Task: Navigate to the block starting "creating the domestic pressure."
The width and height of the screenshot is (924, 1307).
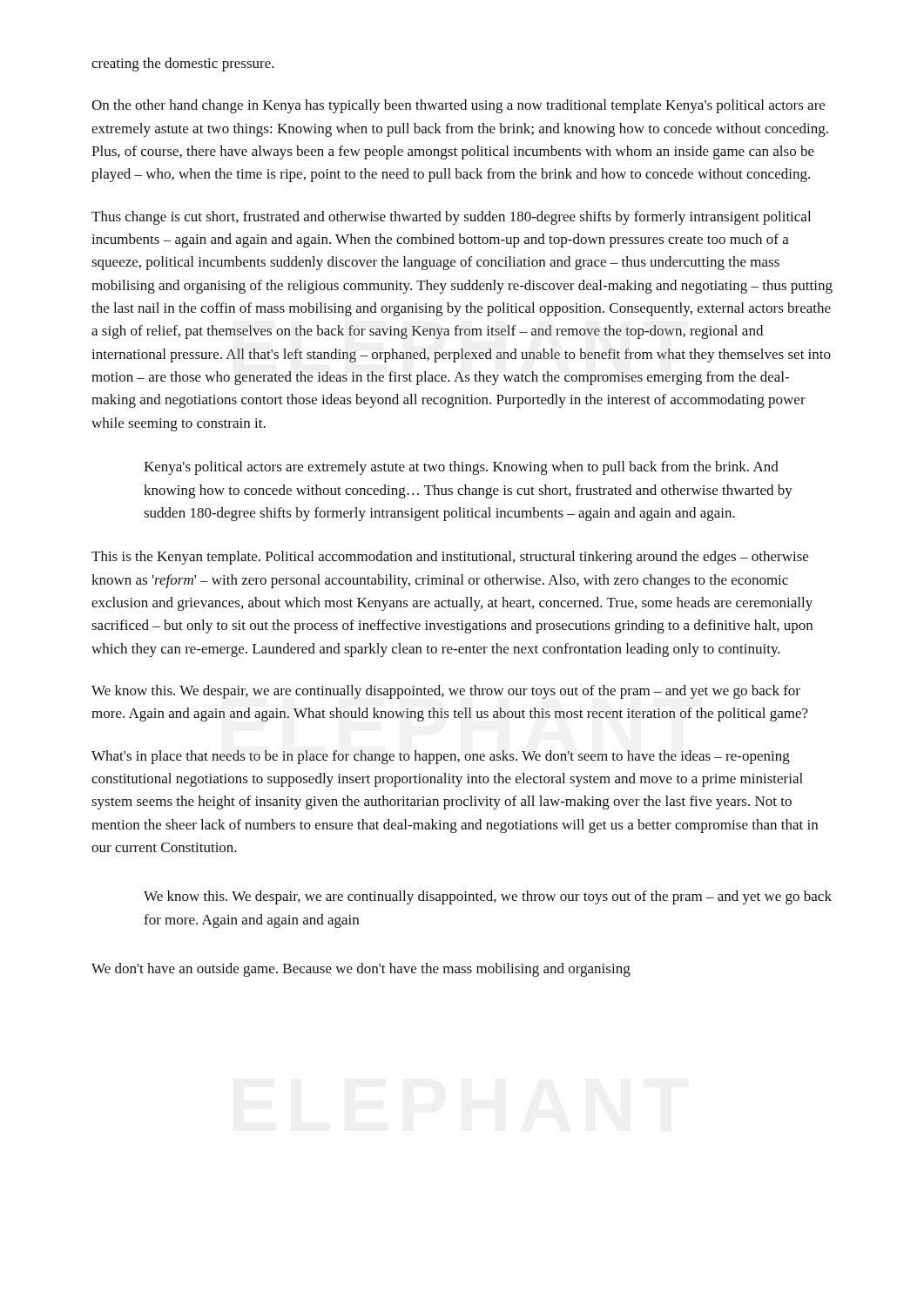Action: (x=183, y=63)
